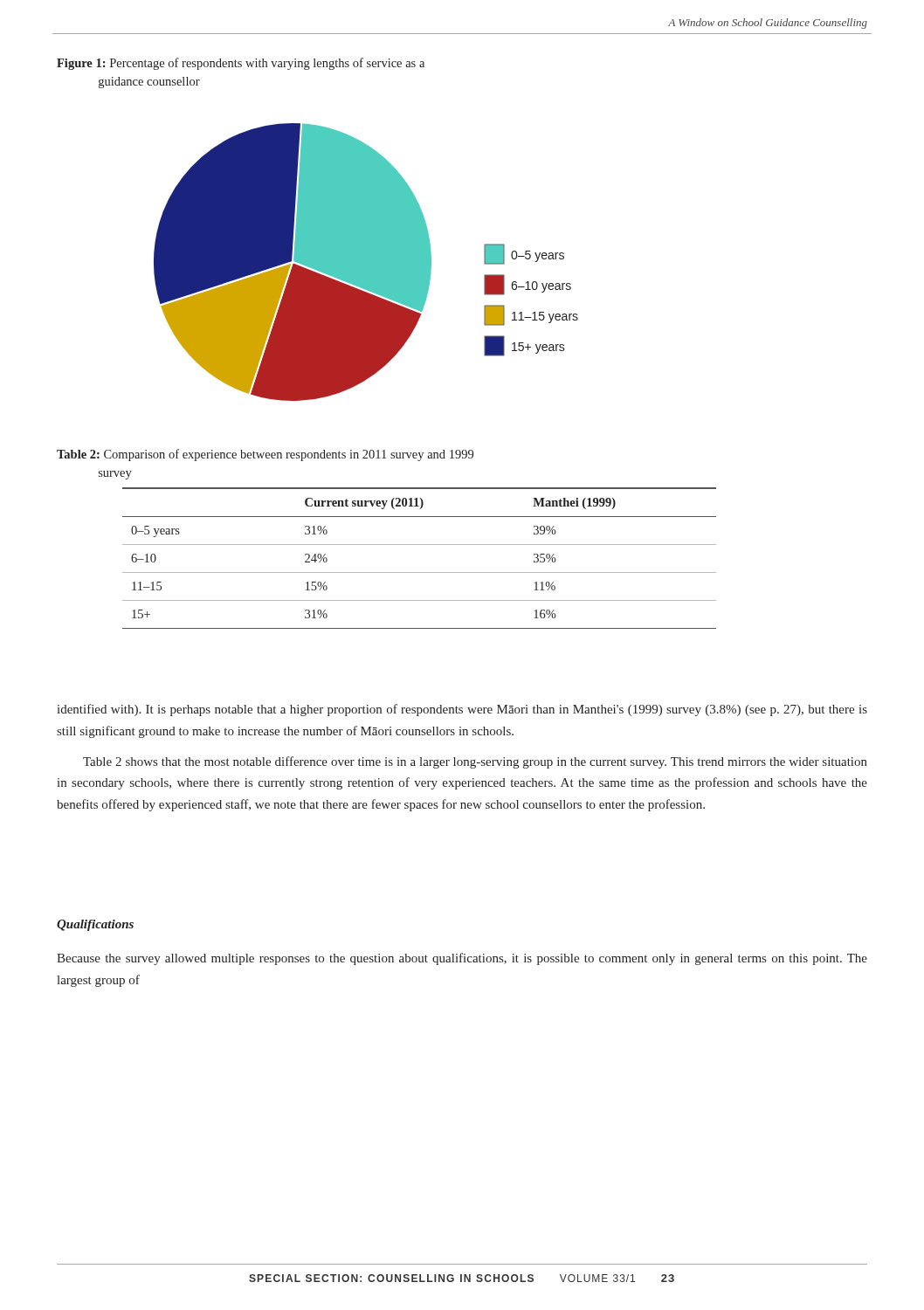This screenshot has height=1310, width=924.
Task: Find the region starting "Table 2: Comparison of experience between respondents in"
Action: click(265, 463)
